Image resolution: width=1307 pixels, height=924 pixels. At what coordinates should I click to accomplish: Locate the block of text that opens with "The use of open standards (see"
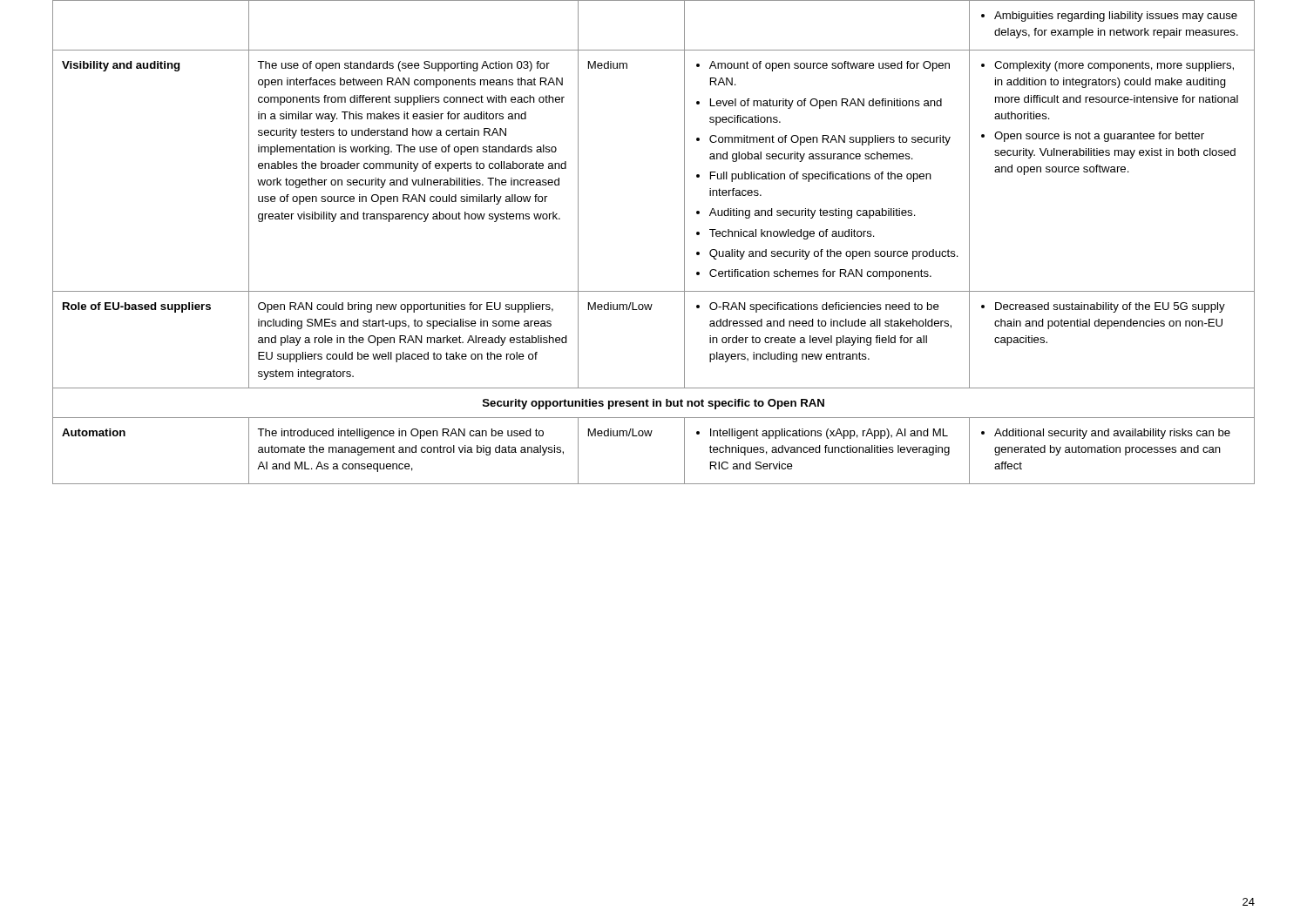[x=412, y=140]
